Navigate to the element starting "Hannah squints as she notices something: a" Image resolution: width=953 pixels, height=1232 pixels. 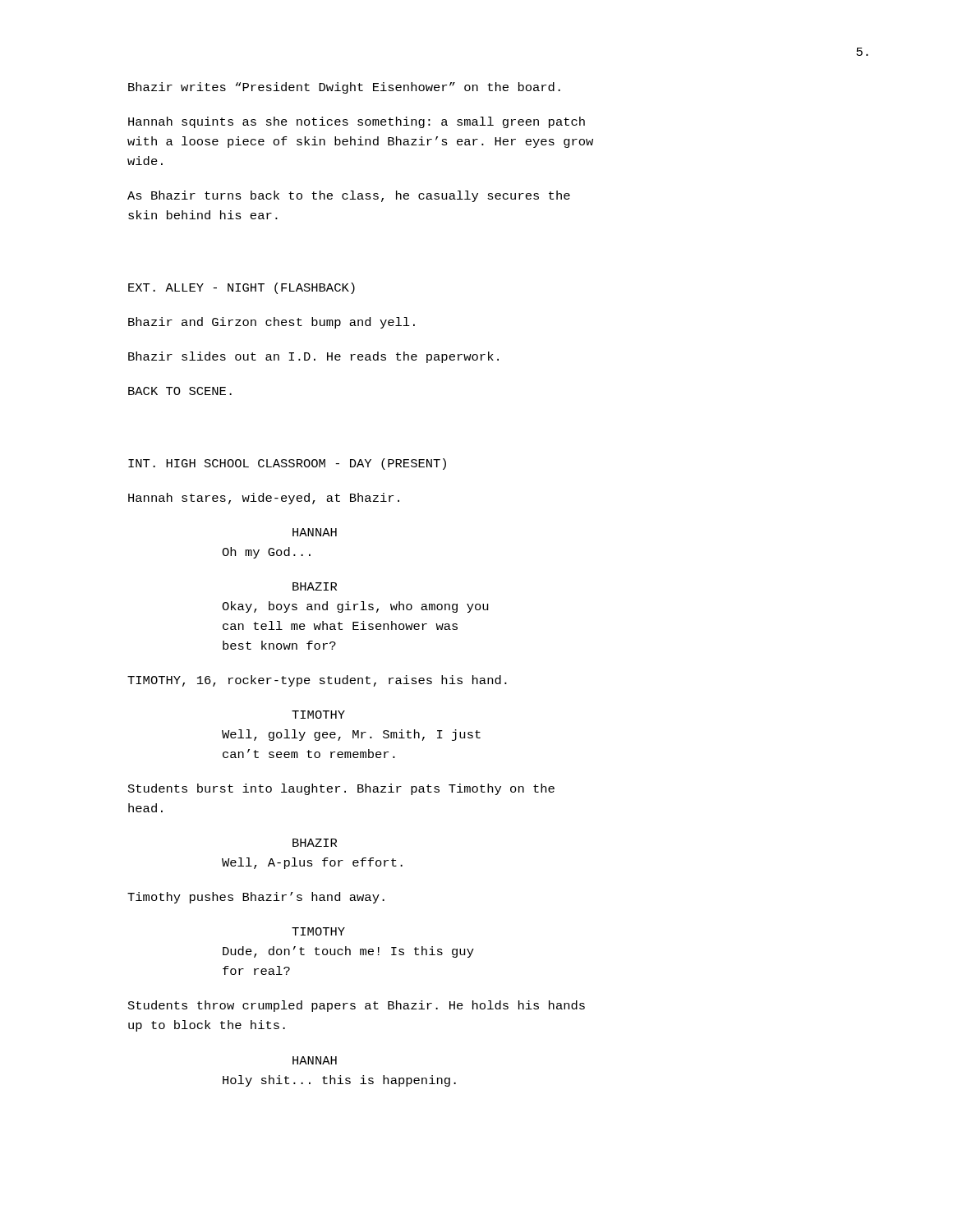tap(360, 142)
